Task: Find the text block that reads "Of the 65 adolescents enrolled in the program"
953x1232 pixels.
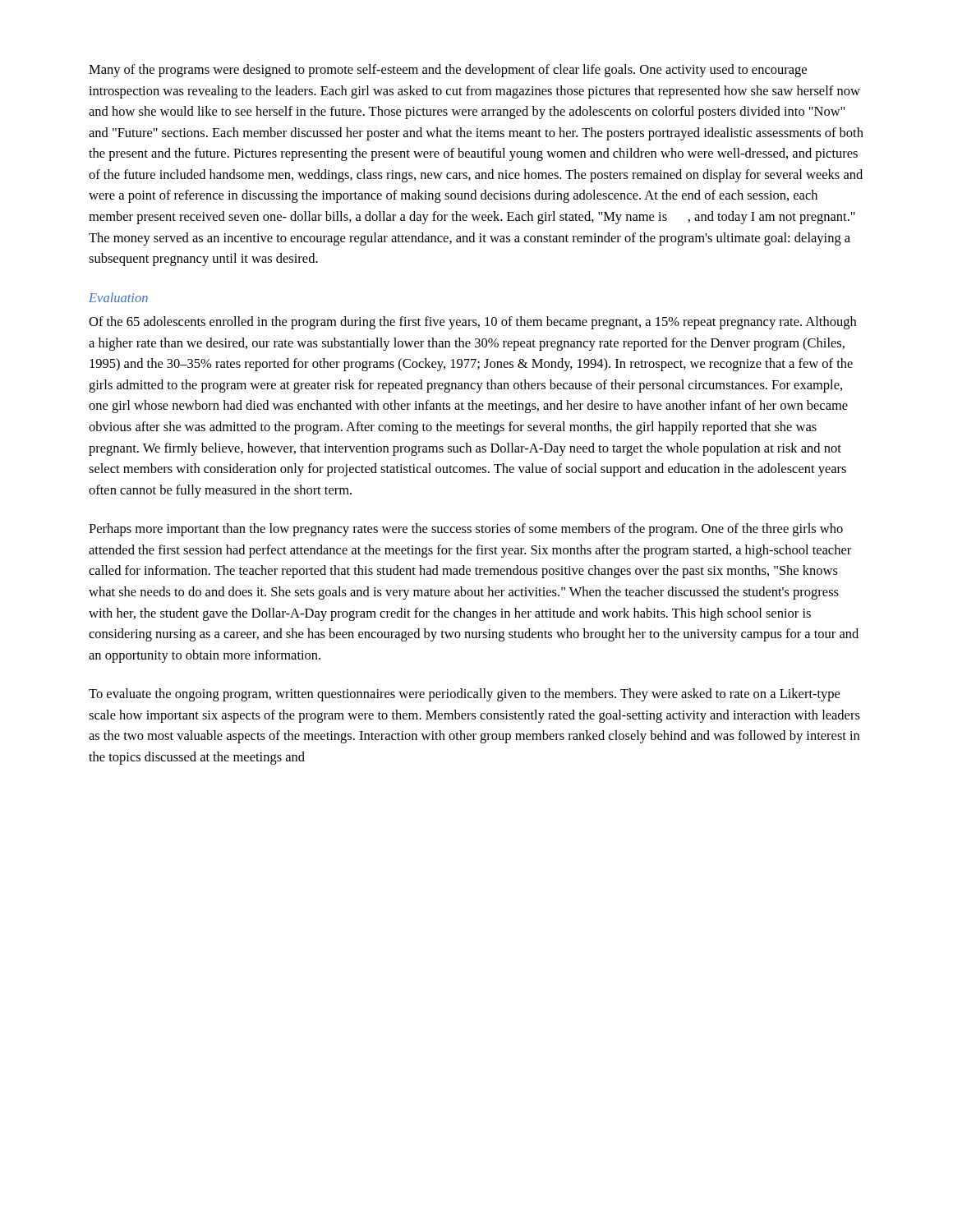Action: tap(473, 406)
